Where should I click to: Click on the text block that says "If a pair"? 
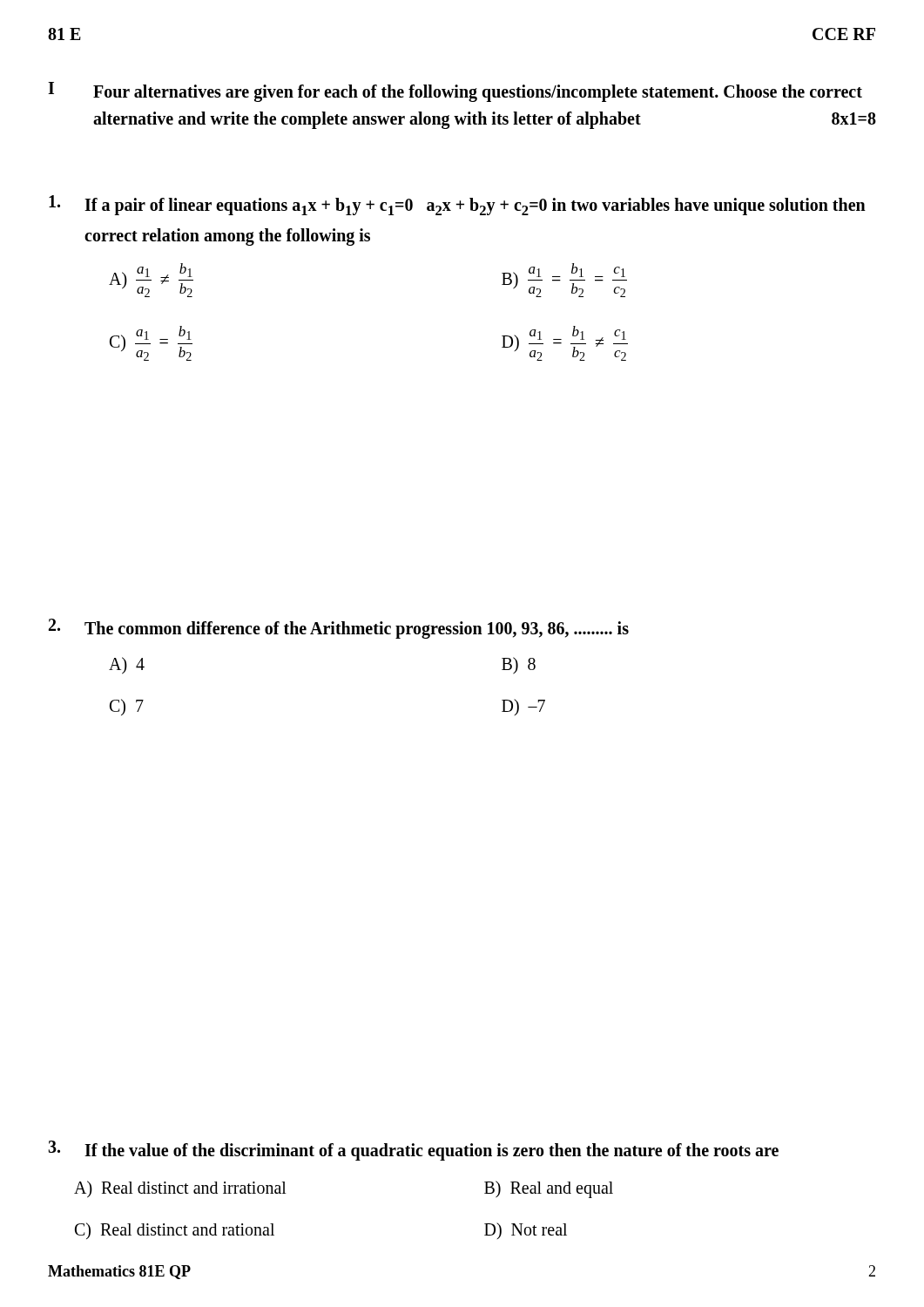click(x=457, y=205)
